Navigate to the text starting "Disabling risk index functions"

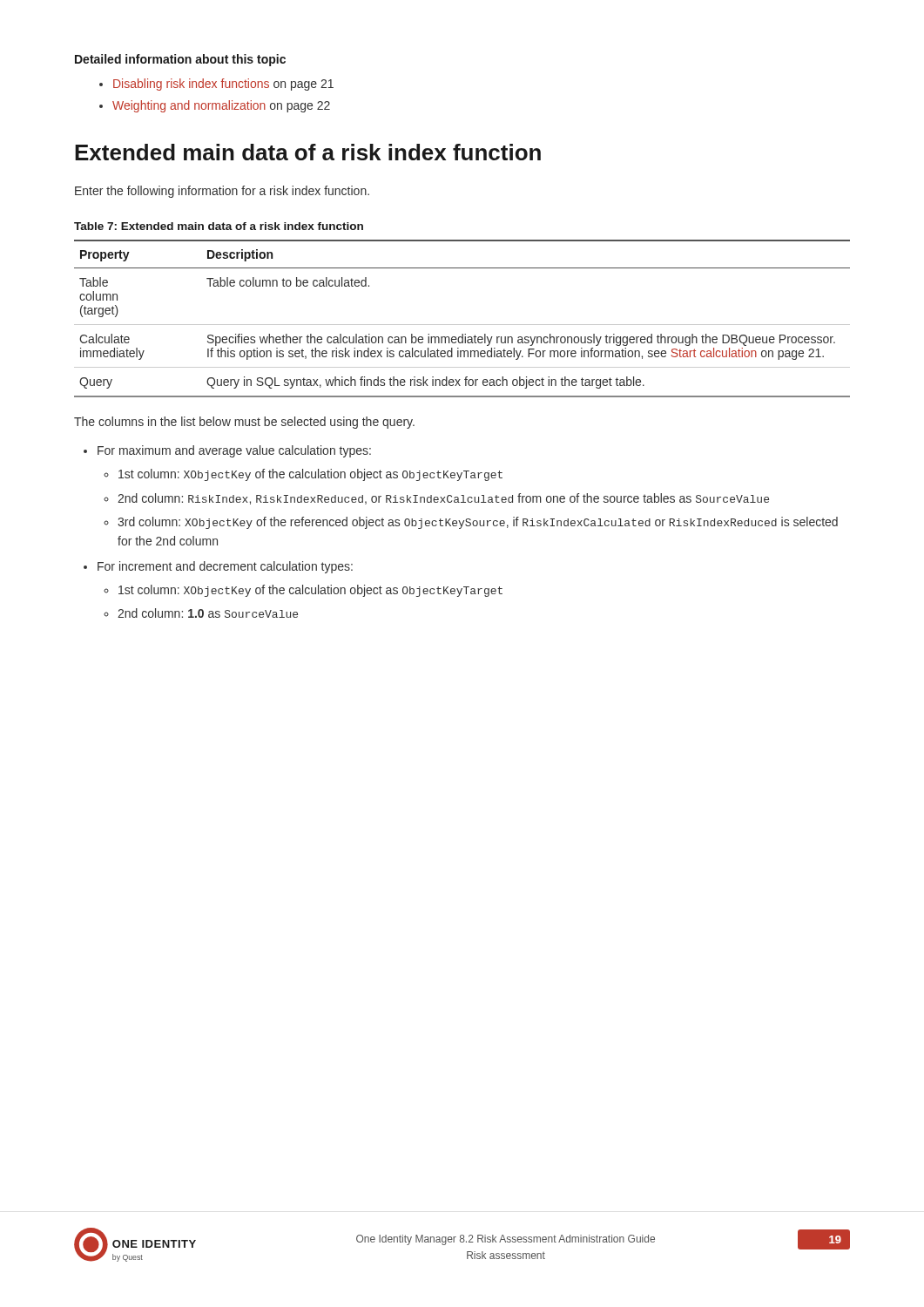[223, 84]
